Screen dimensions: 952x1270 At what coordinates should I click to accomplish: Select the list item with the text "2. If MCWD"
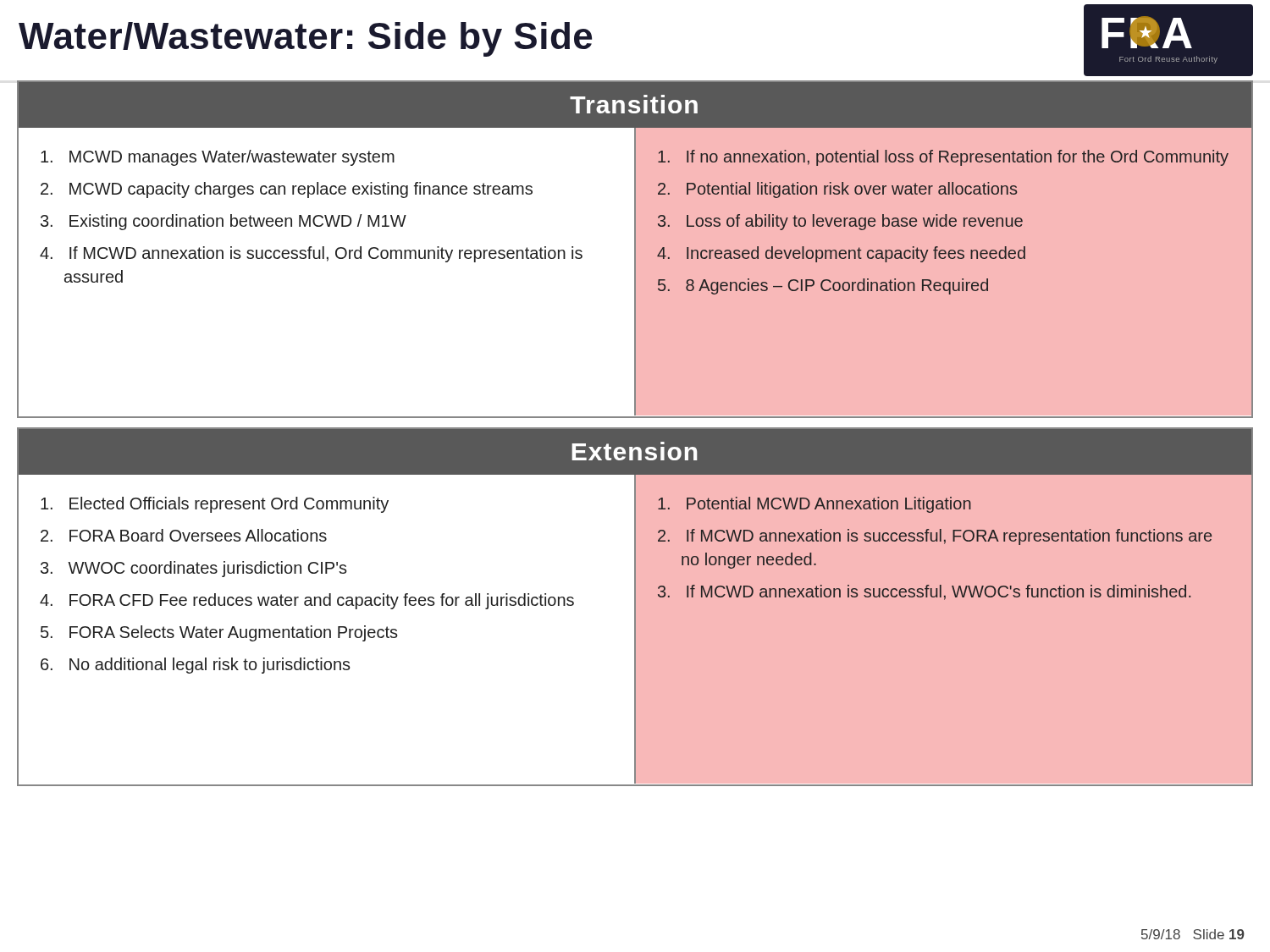944,547
